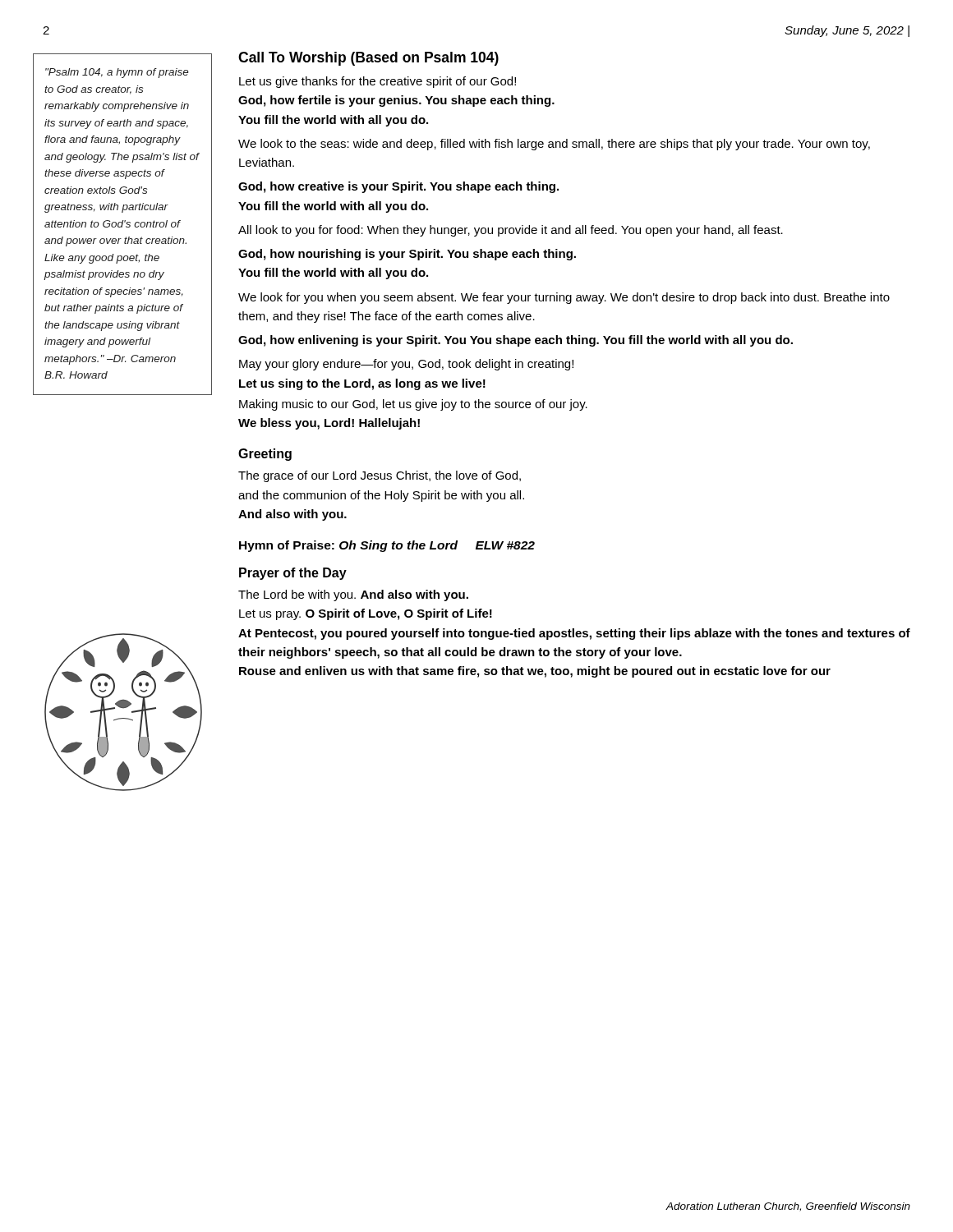Select the illustration
Image resolution: width=953 pixels, height=1232 pixels.
[123, 712]
